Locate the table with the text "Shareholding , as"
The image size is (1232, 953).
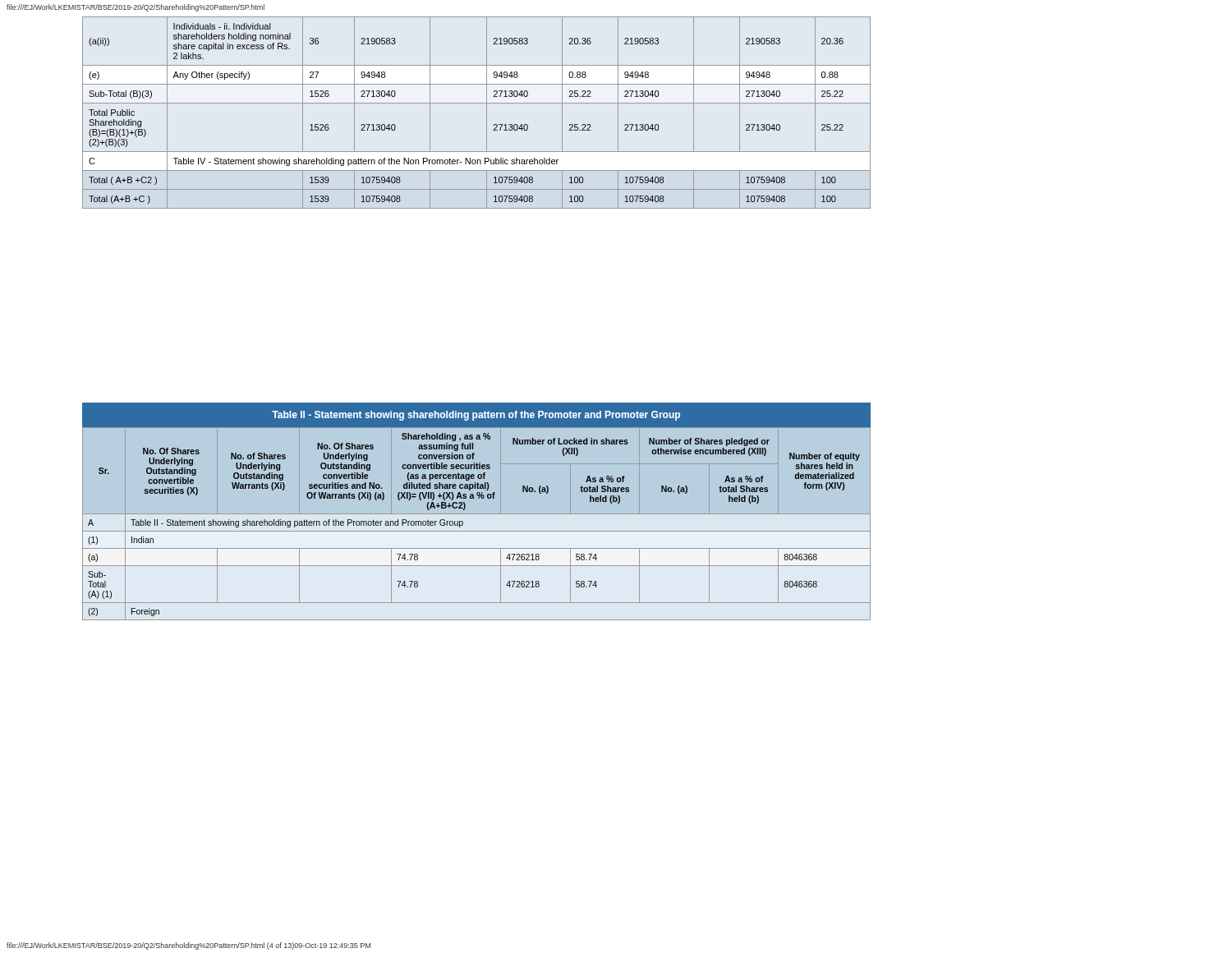476,524
